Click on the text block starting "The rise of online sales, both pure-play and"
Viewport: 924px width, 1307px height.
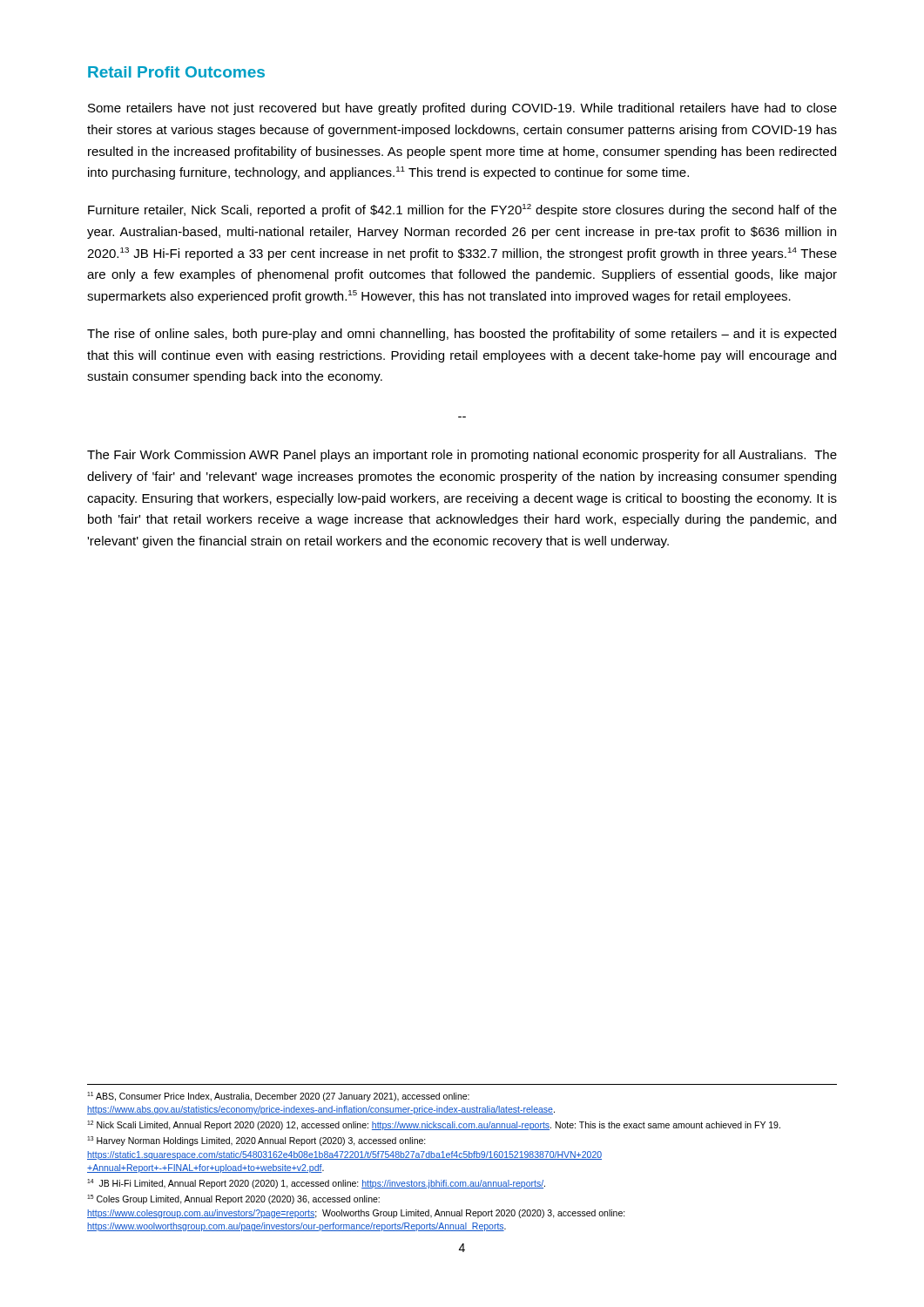pyautogui.click(x=462, y=355)
